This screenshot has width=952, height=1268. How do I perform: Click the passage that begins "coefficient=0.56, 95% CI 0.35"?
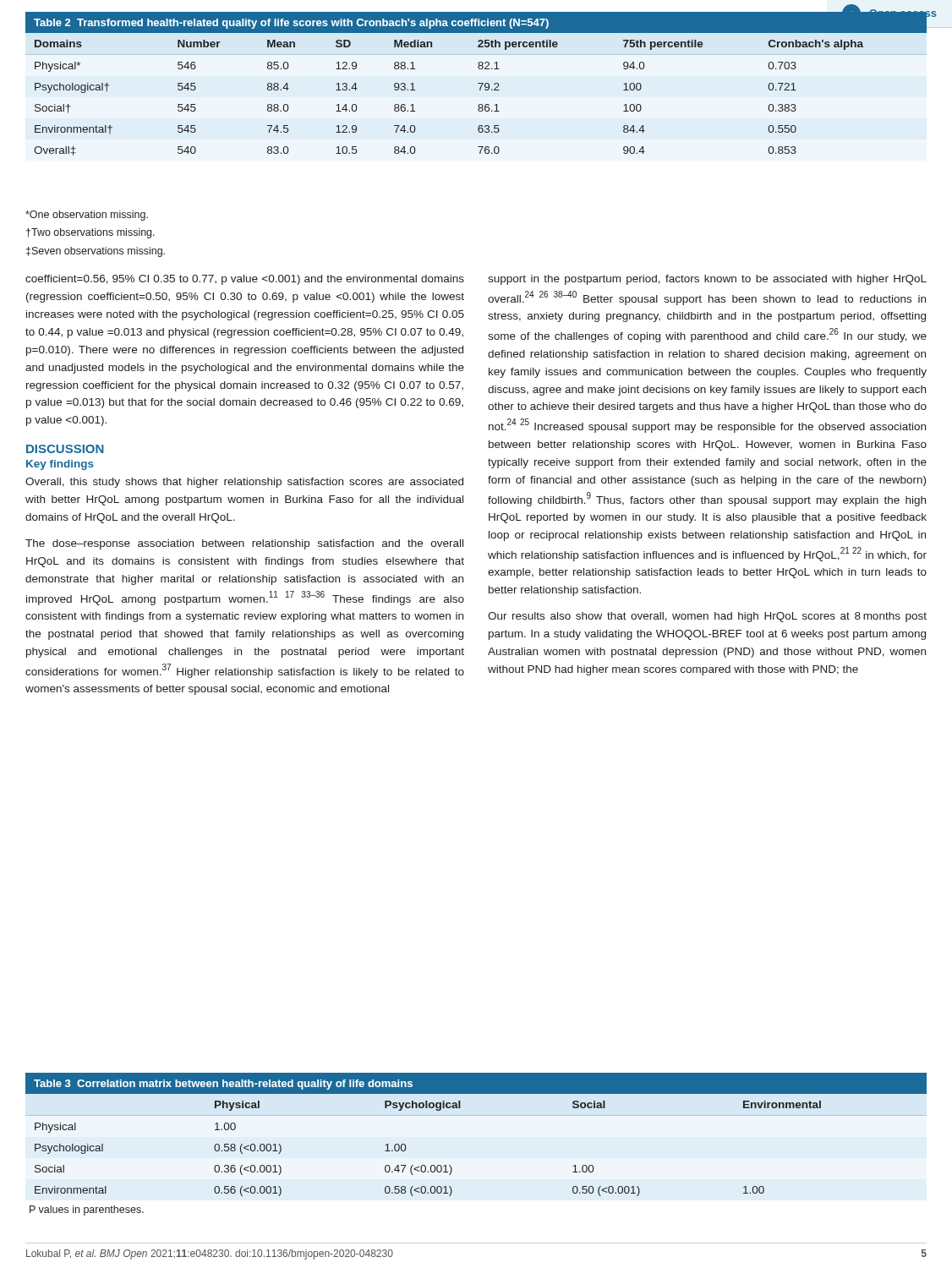(x=245, y=349)
